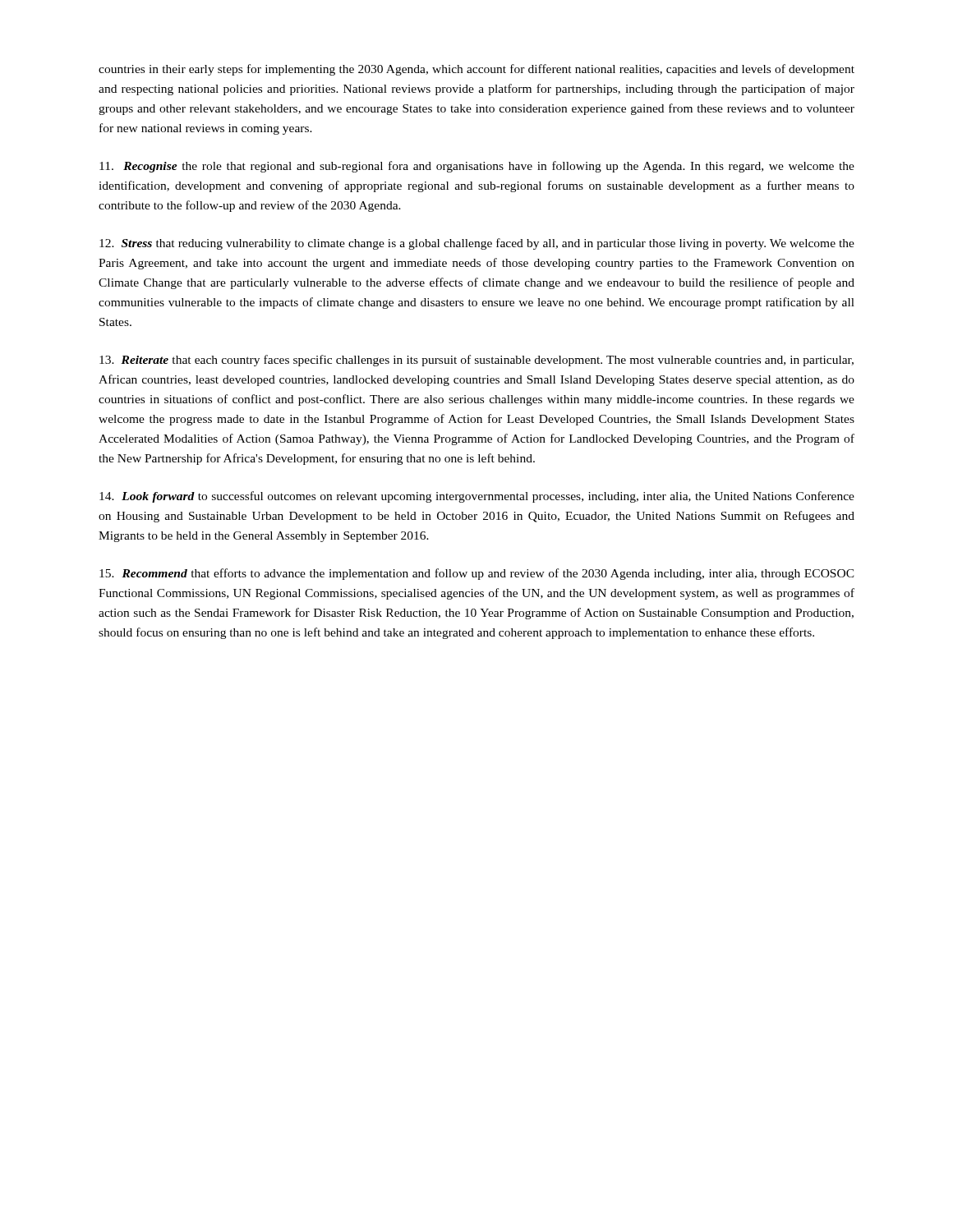
Task: Locate the block starting "Recognise the role that regional and sub-regional"
Action: [476, 186]
